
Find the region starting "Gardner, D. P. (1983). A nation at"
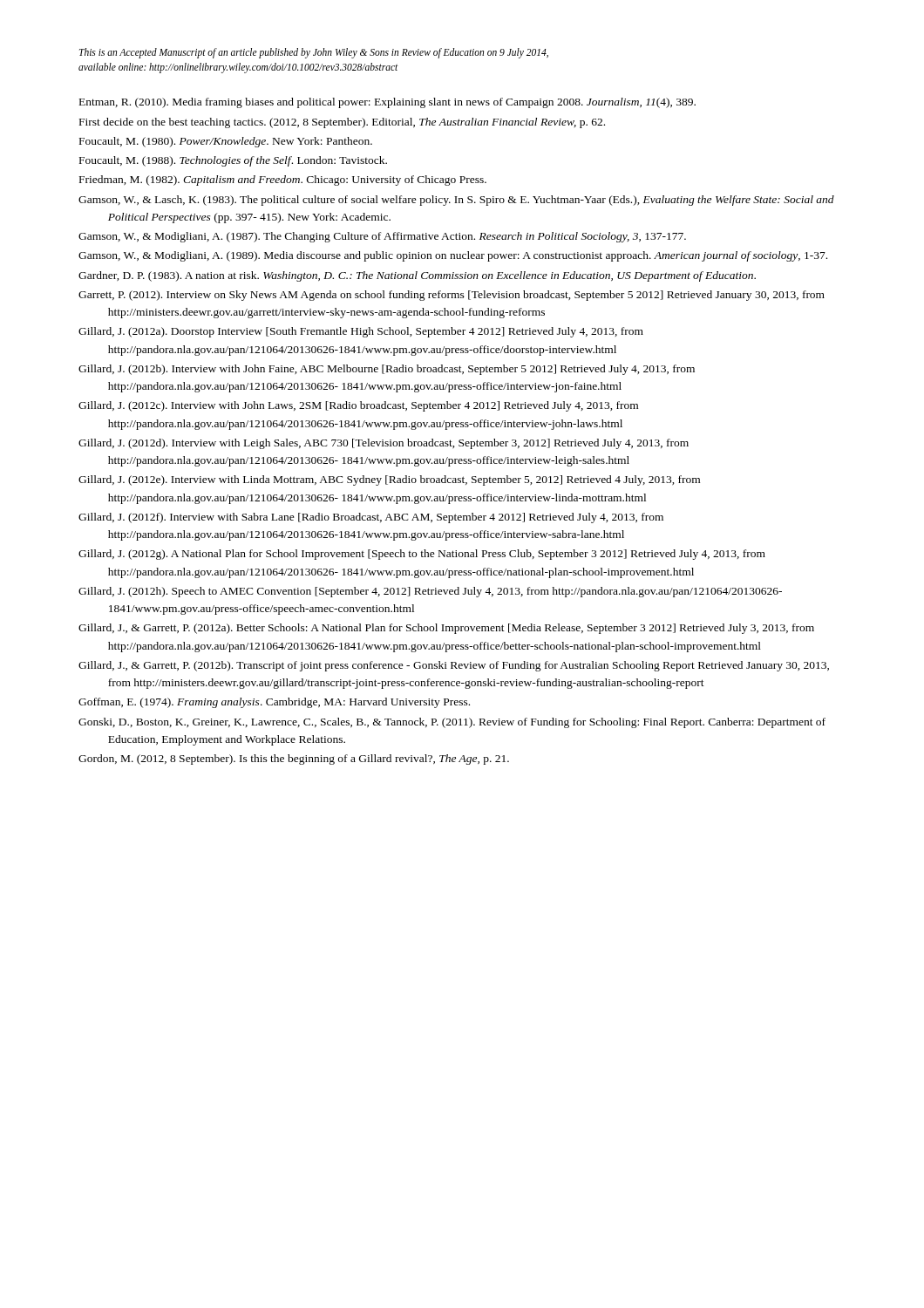(417, 275)
